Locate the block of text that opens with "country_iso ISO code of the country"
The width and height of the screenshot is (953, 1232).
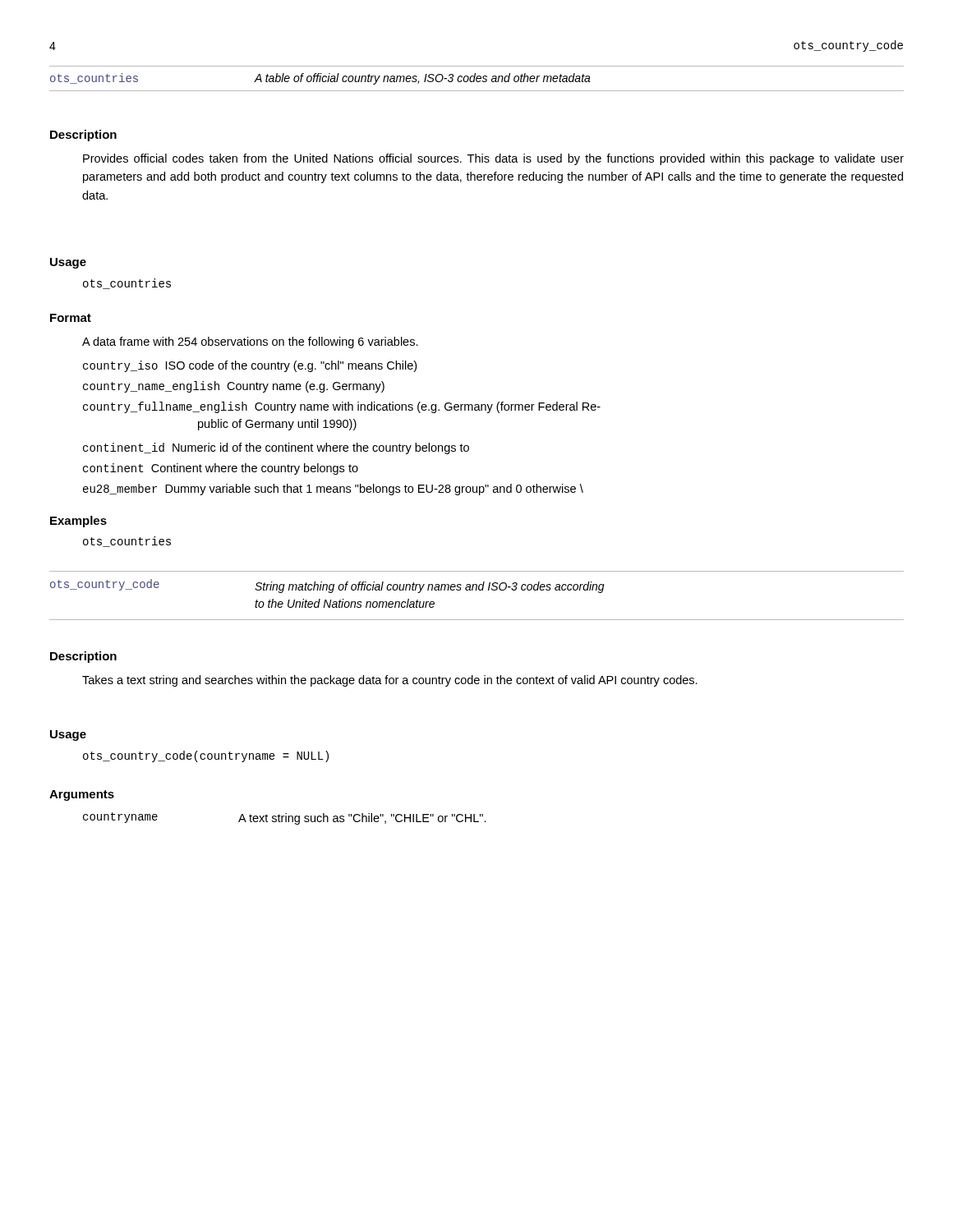tap(250, 366)
